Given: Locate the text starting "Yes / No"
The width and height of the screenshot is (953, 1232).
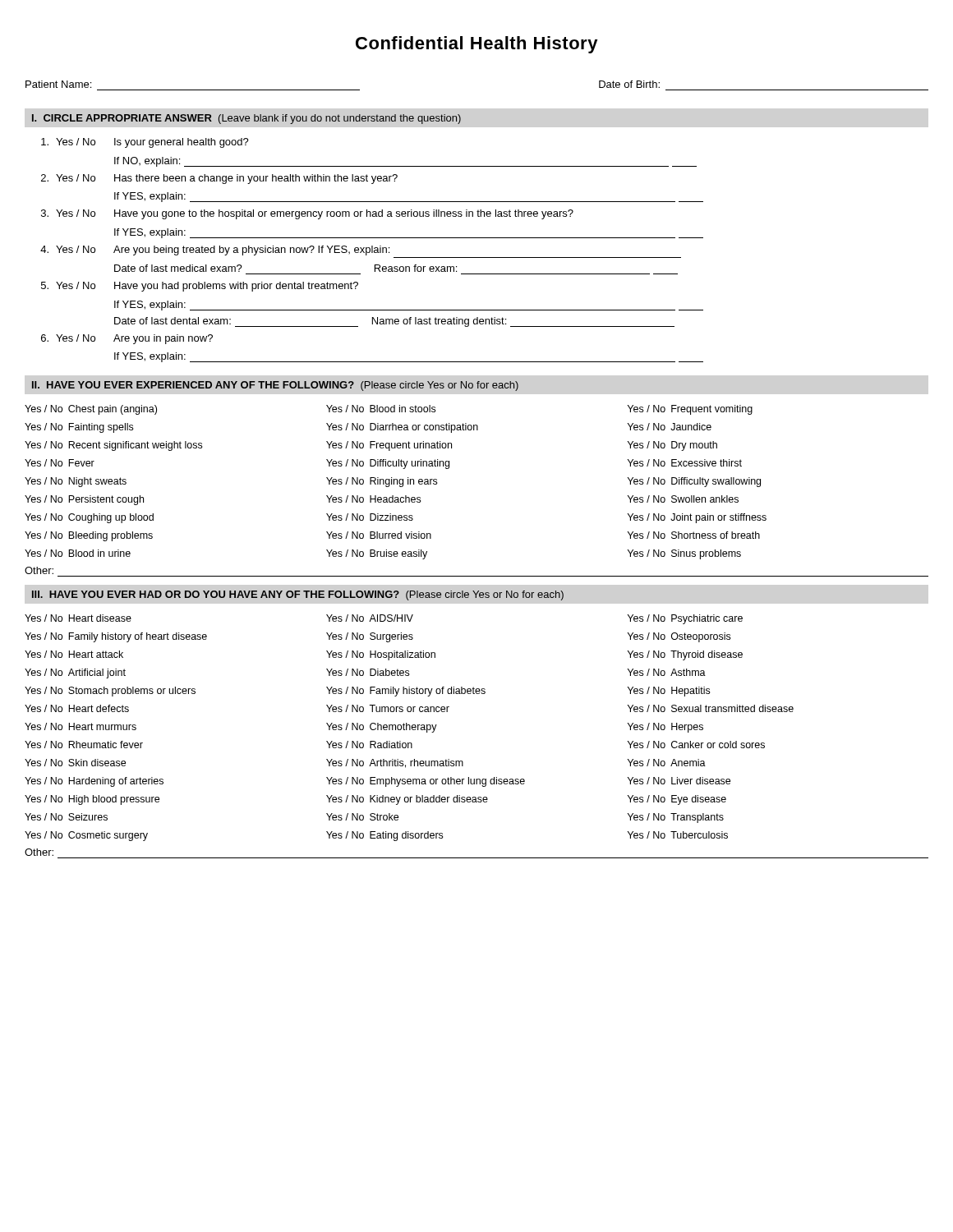Looking at the screenshot, I should (x=145, y=143).
